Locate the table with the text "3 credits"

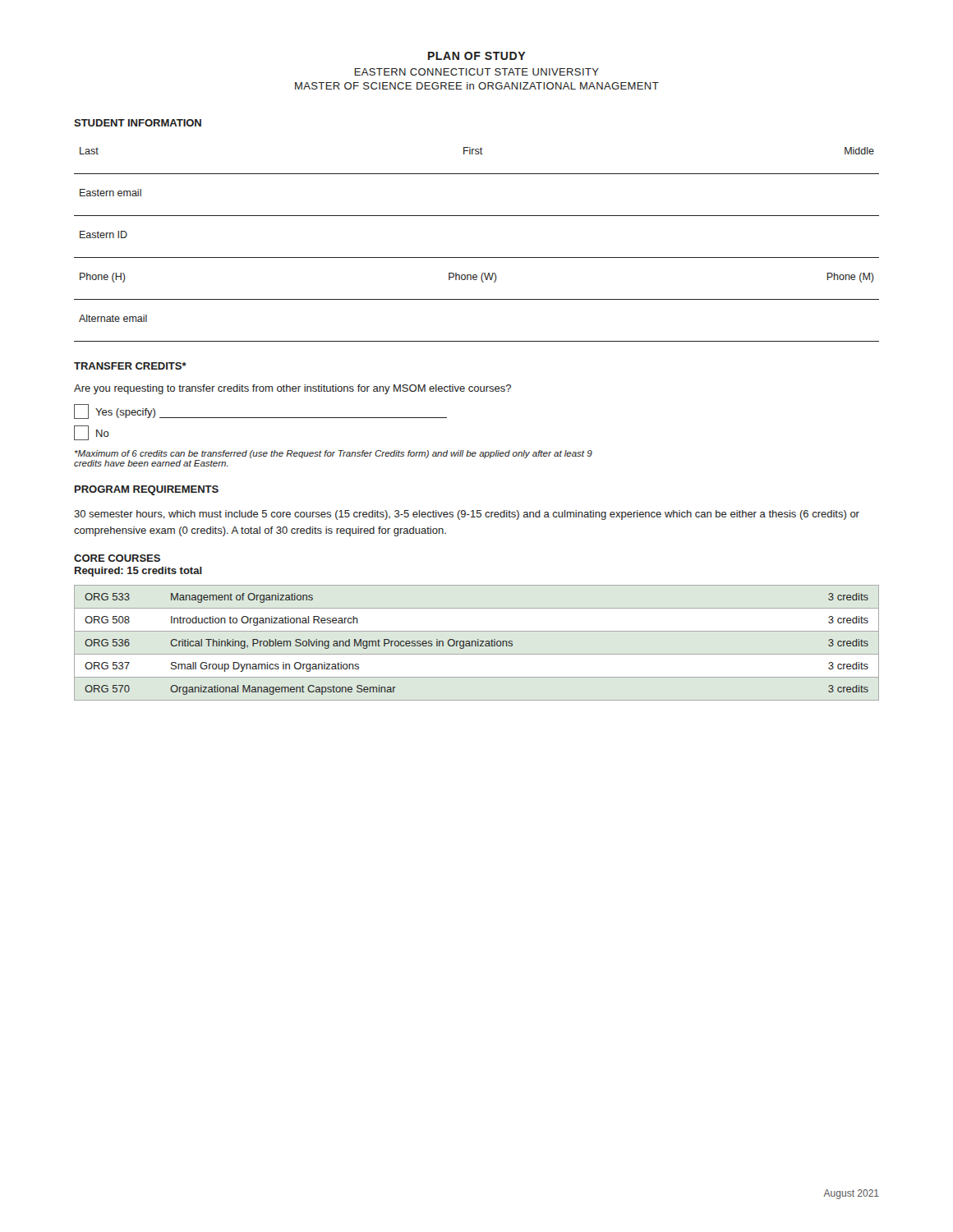(476, 643)
